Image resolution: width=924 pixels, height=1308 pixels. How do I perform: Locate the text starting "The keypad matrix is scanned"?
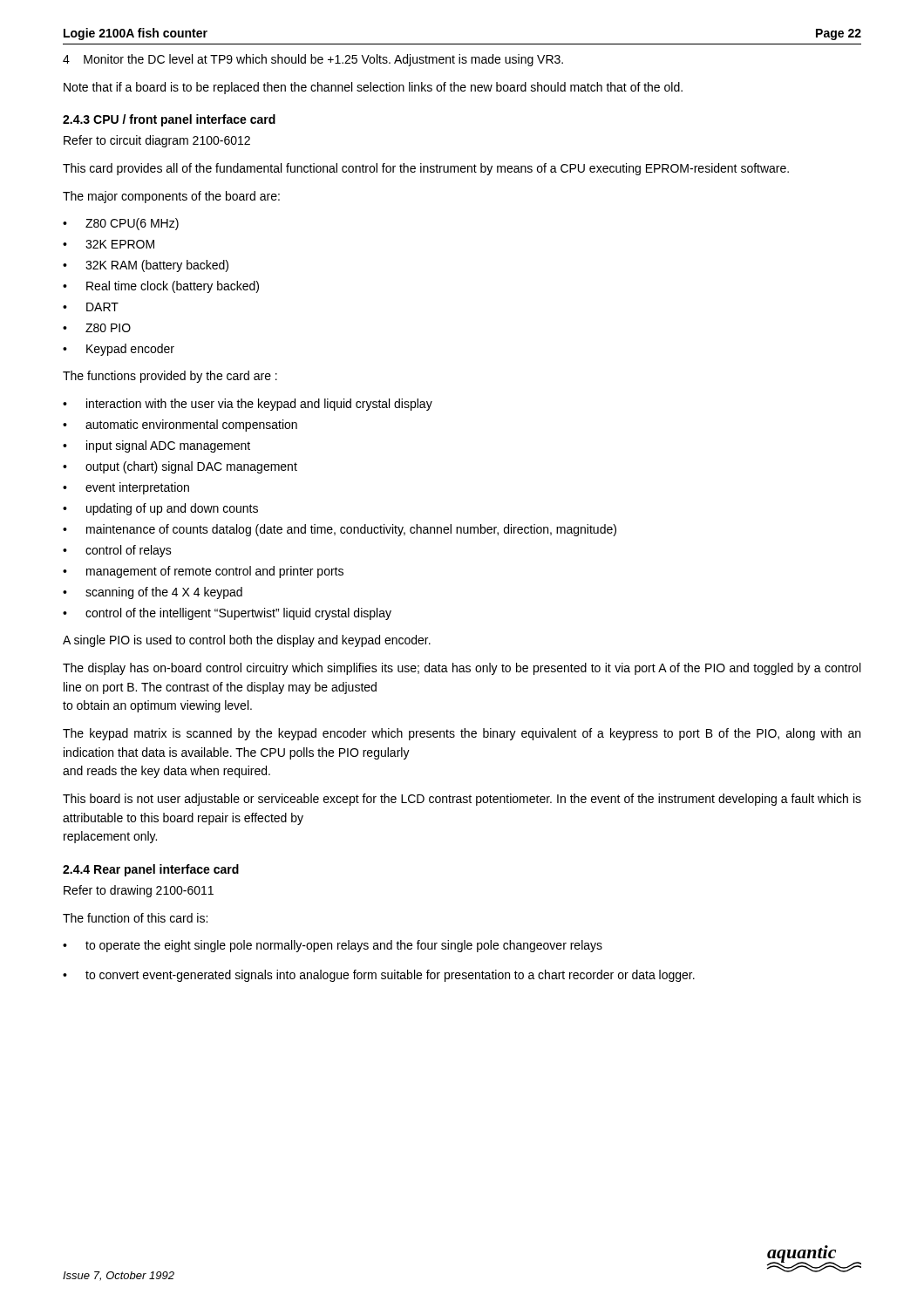(x=462, y=734)
